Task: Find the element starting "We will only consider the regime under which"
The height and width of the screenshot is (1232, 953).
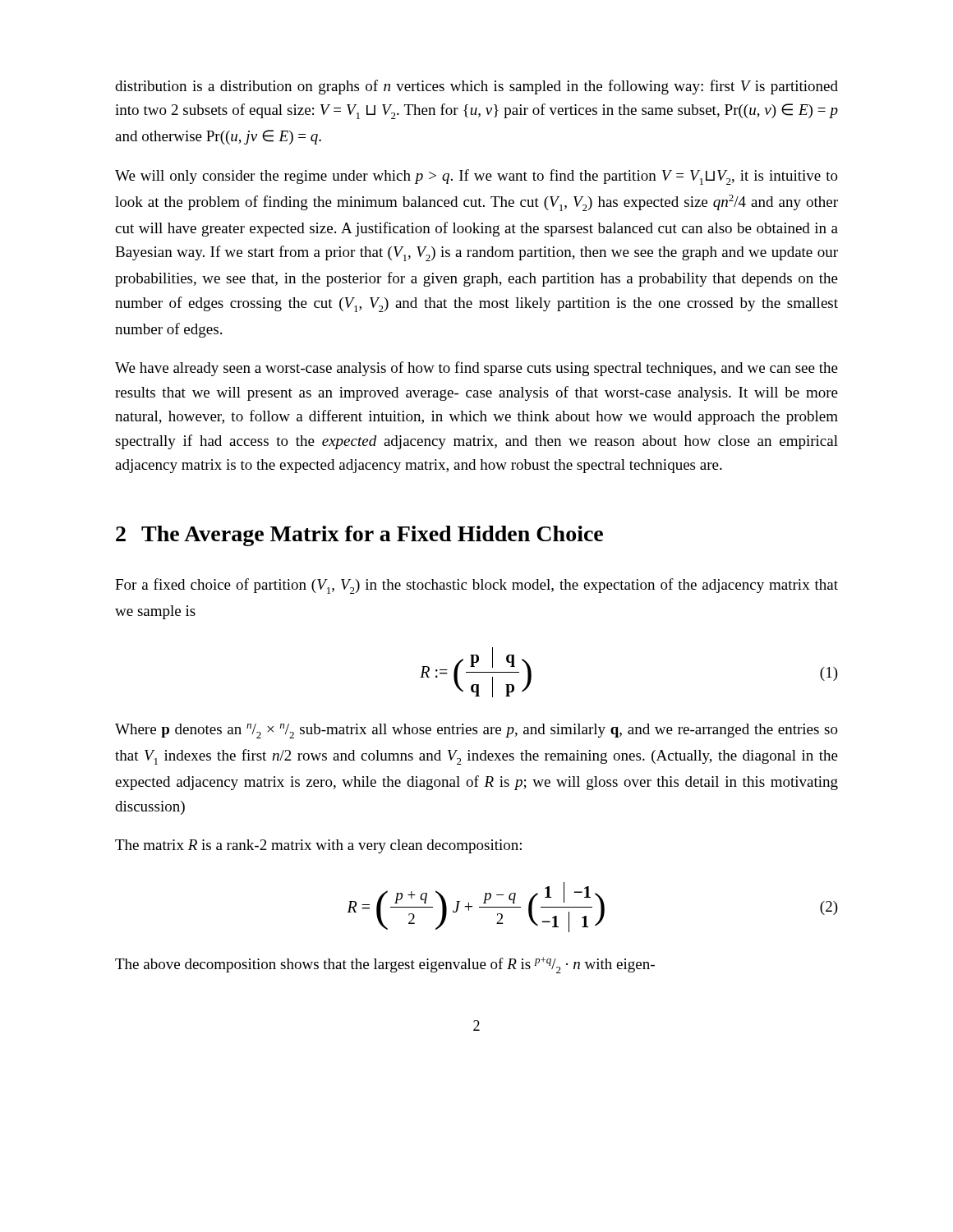Action: [x=476, y=252]
